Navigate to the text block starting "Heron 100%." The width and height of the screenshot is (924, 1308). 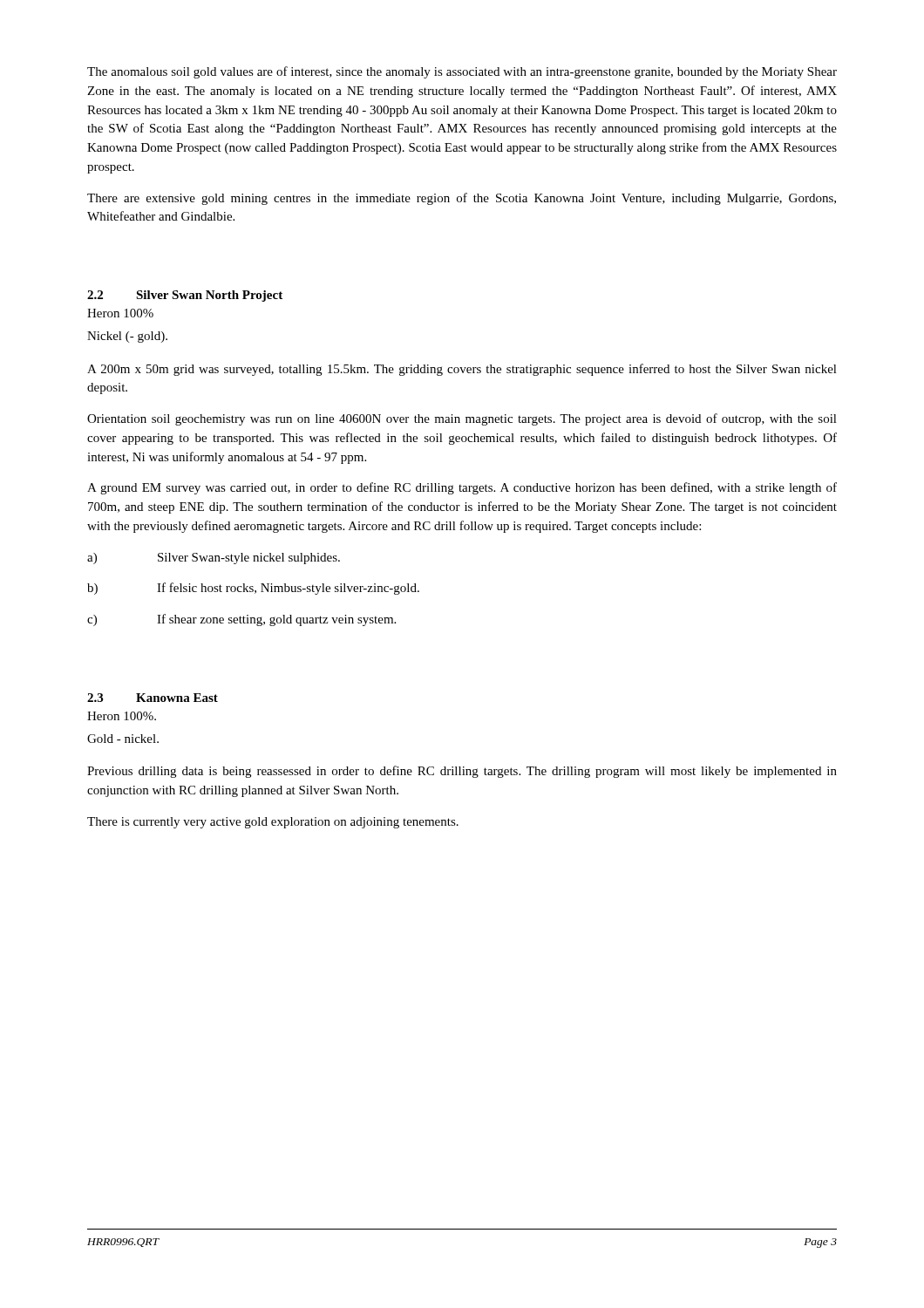point(122,716)
